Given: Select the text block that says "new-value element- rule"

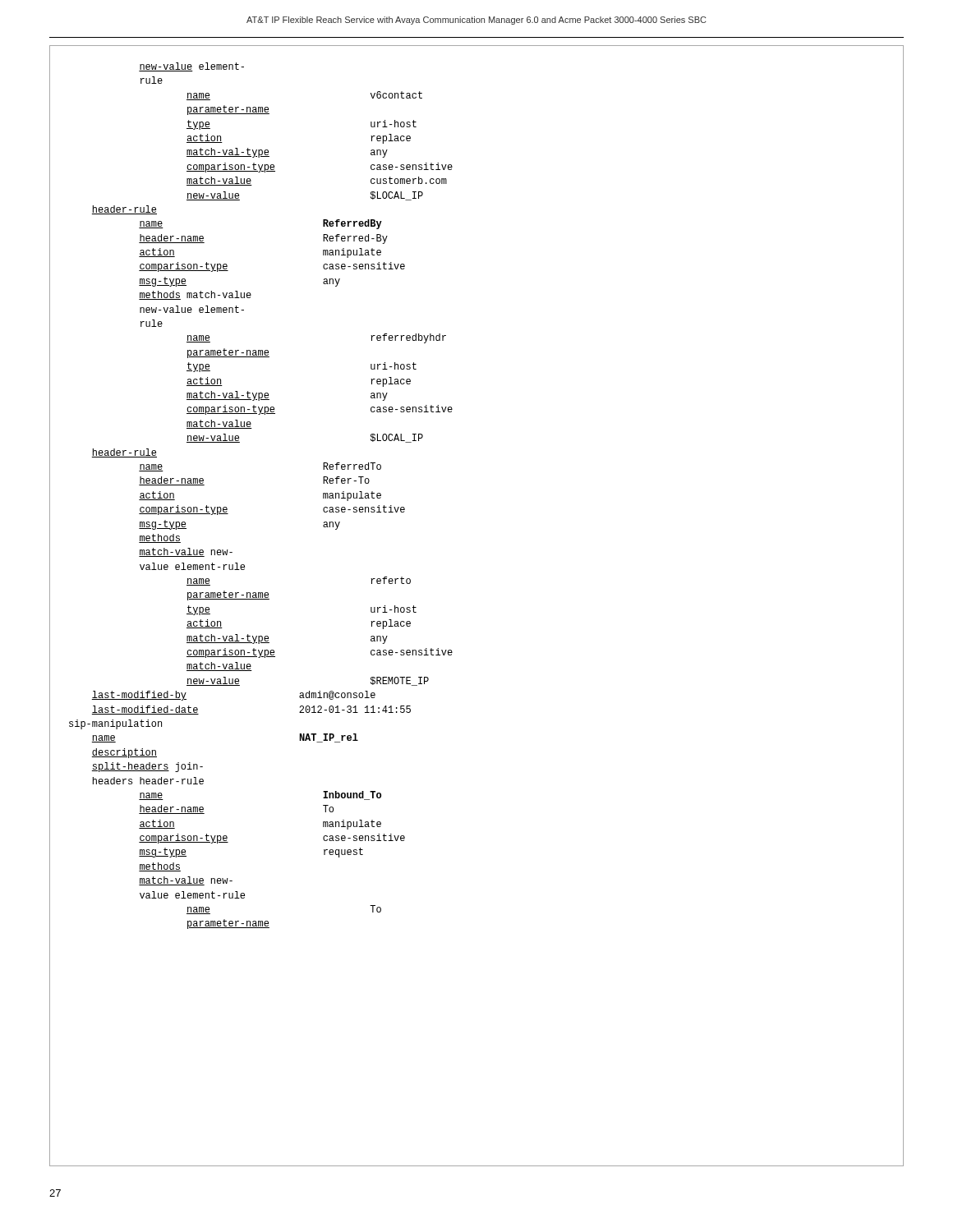Looking at the screenshot, I should coord(191,67).
